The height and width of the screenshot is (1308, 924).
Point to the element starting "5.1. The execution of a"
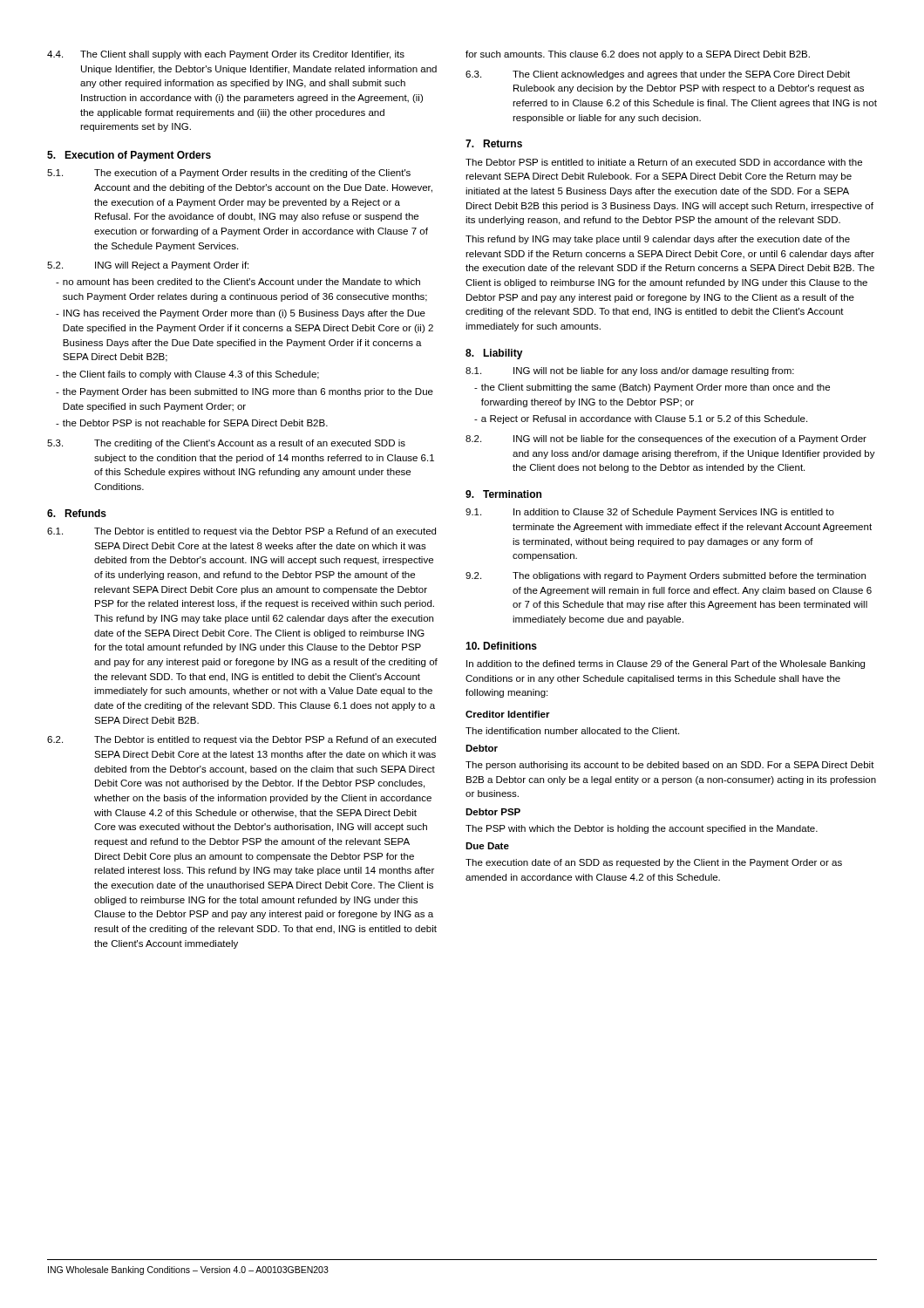(x=242, y=210)
